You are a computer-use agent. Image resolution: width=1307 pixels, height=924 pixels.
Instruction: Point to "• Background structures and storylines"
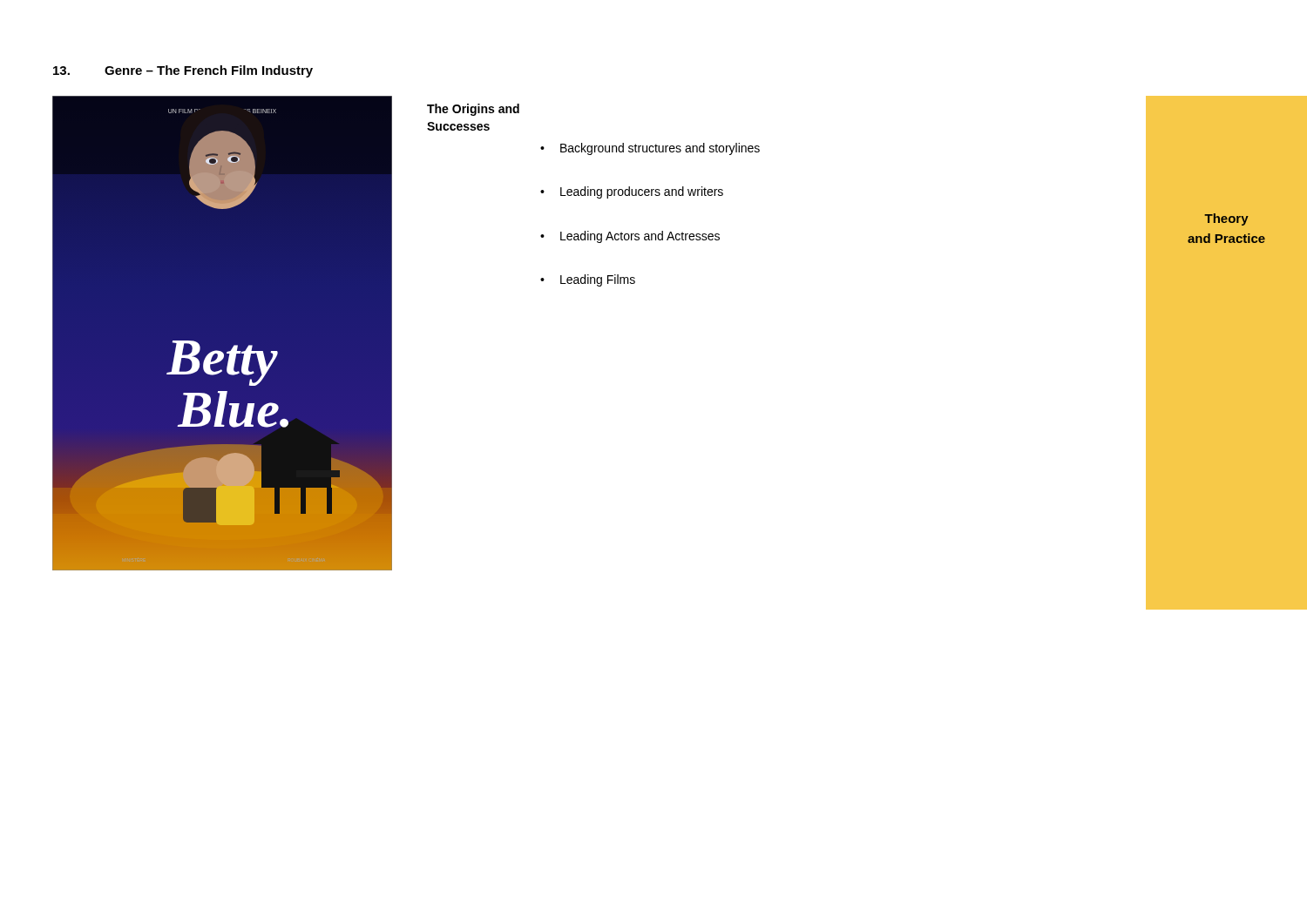coord(650,148)
